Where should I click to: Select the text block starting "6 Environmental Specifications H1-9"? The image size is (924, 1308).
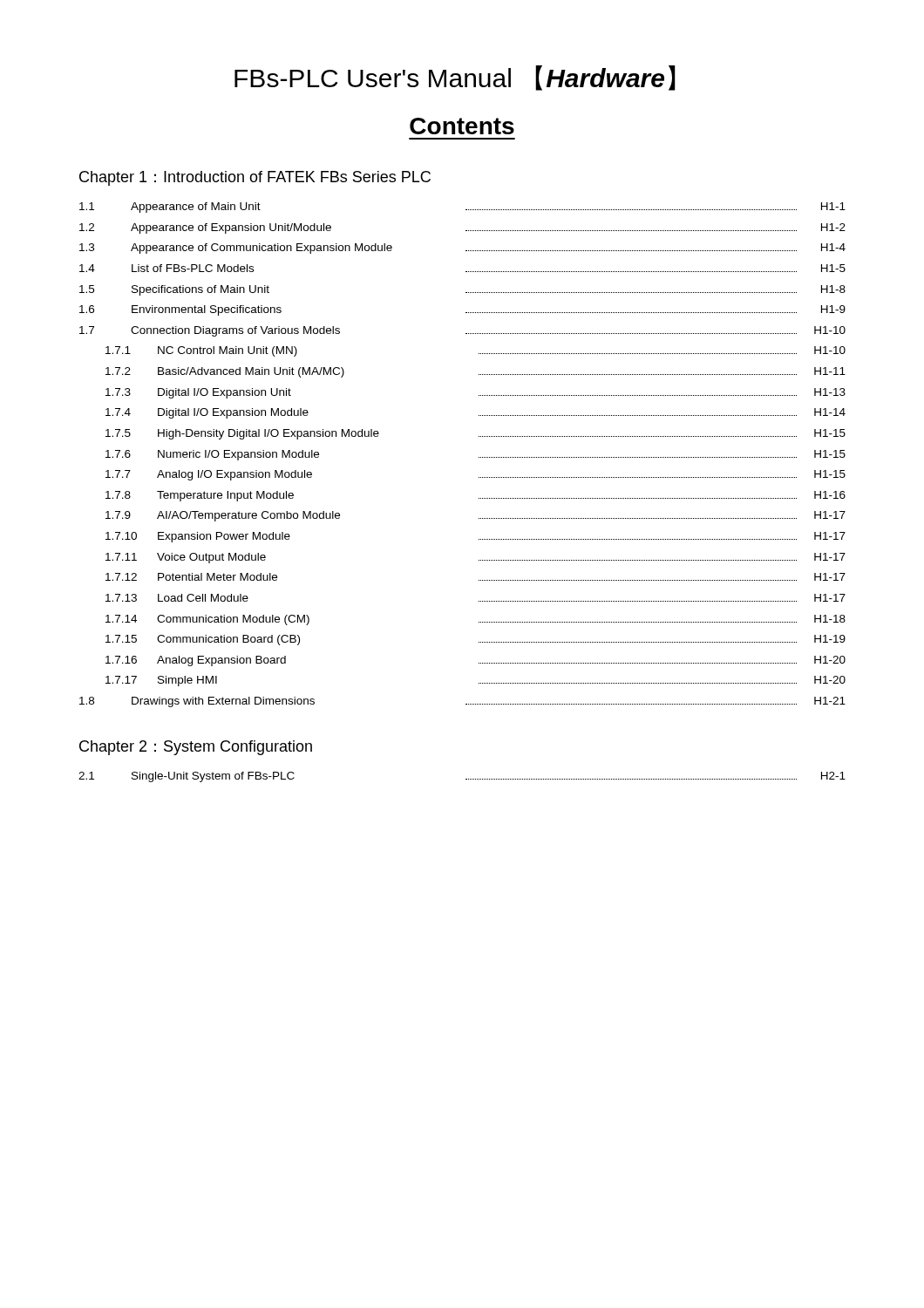462,310
